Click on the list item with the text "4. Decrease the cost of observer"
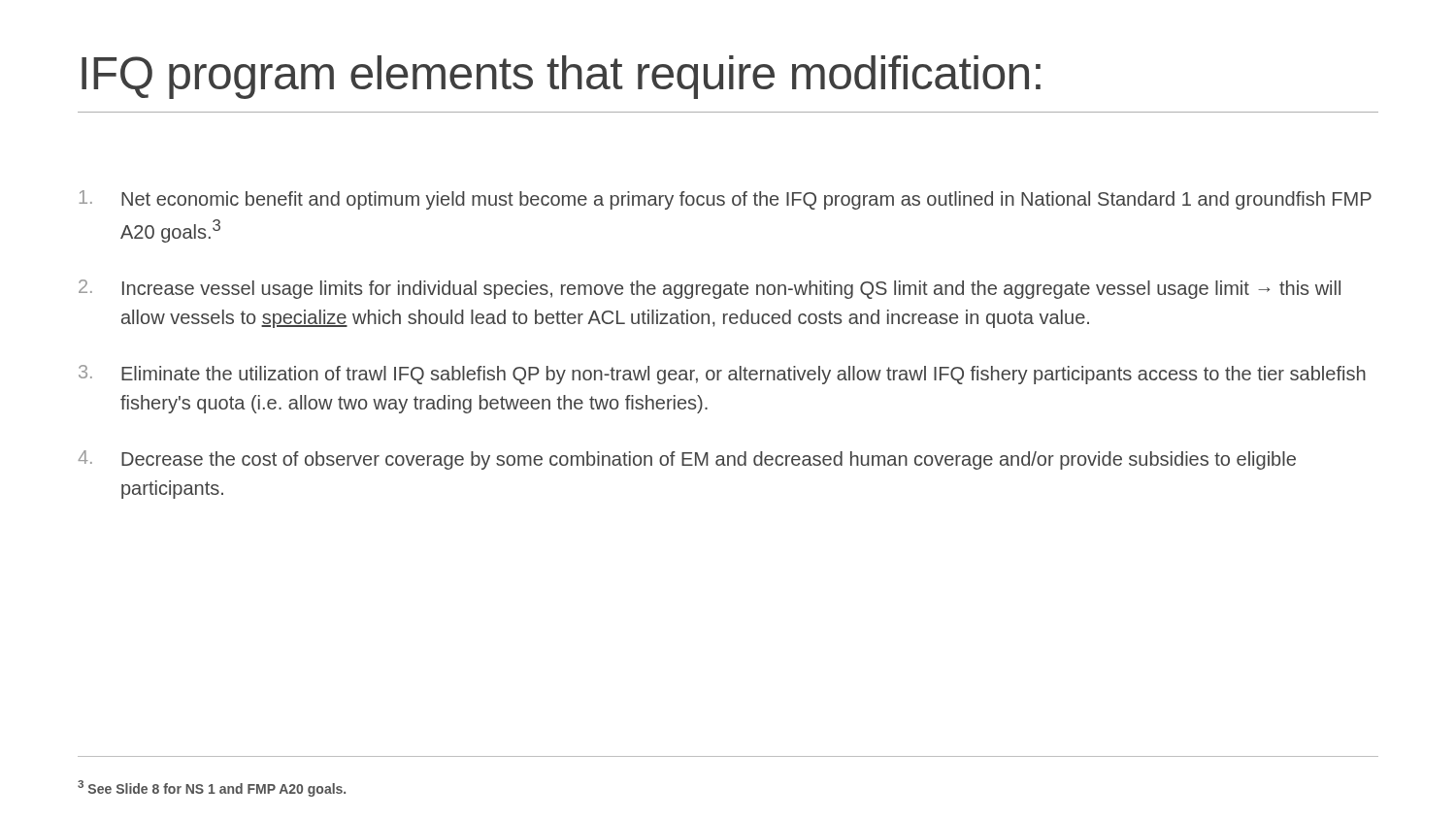The height and width of the screenshot is (819, 1456). [x=728, y=473]
